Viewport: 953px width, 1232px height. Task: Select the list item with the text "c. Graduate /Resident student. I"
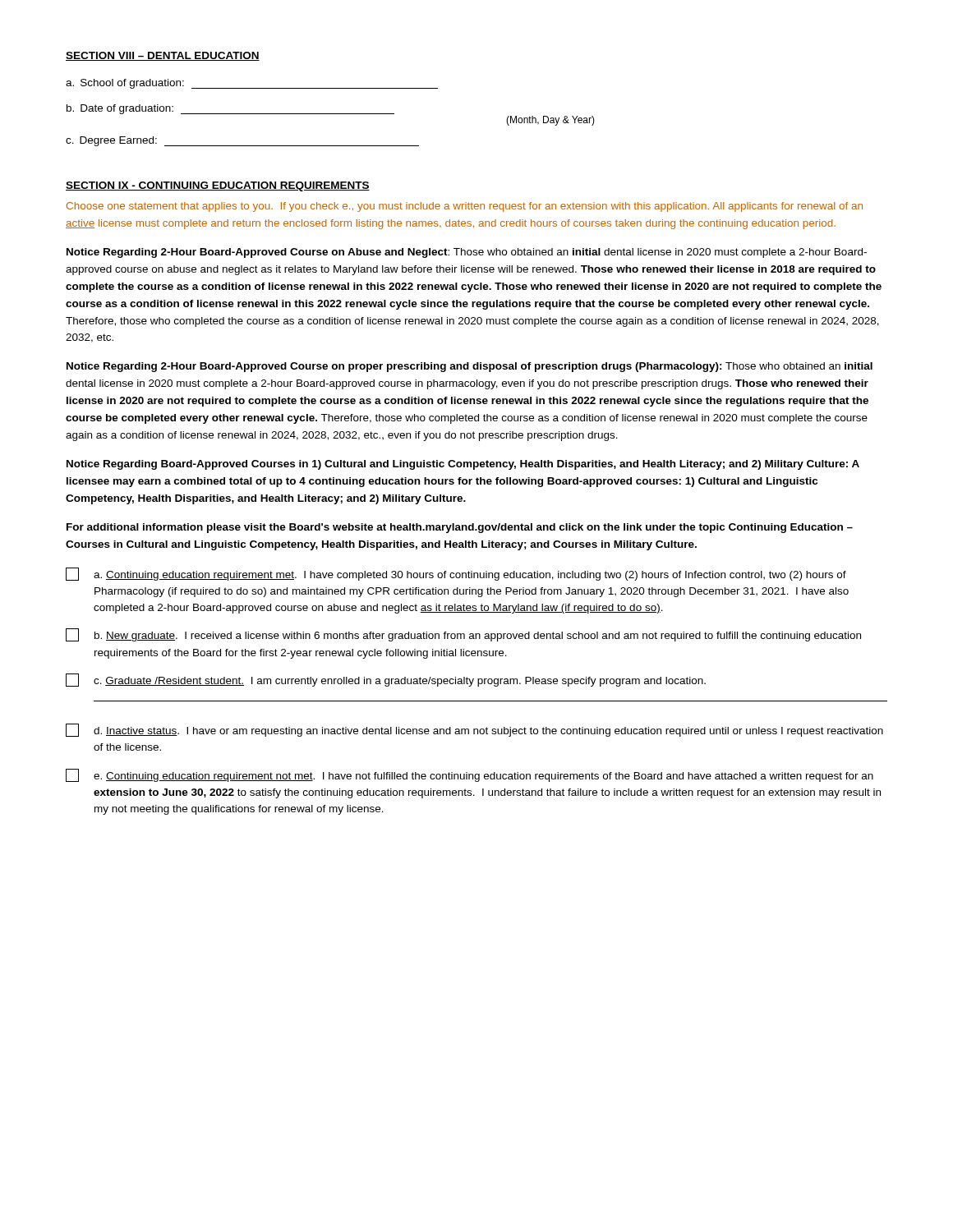(476, 689)
